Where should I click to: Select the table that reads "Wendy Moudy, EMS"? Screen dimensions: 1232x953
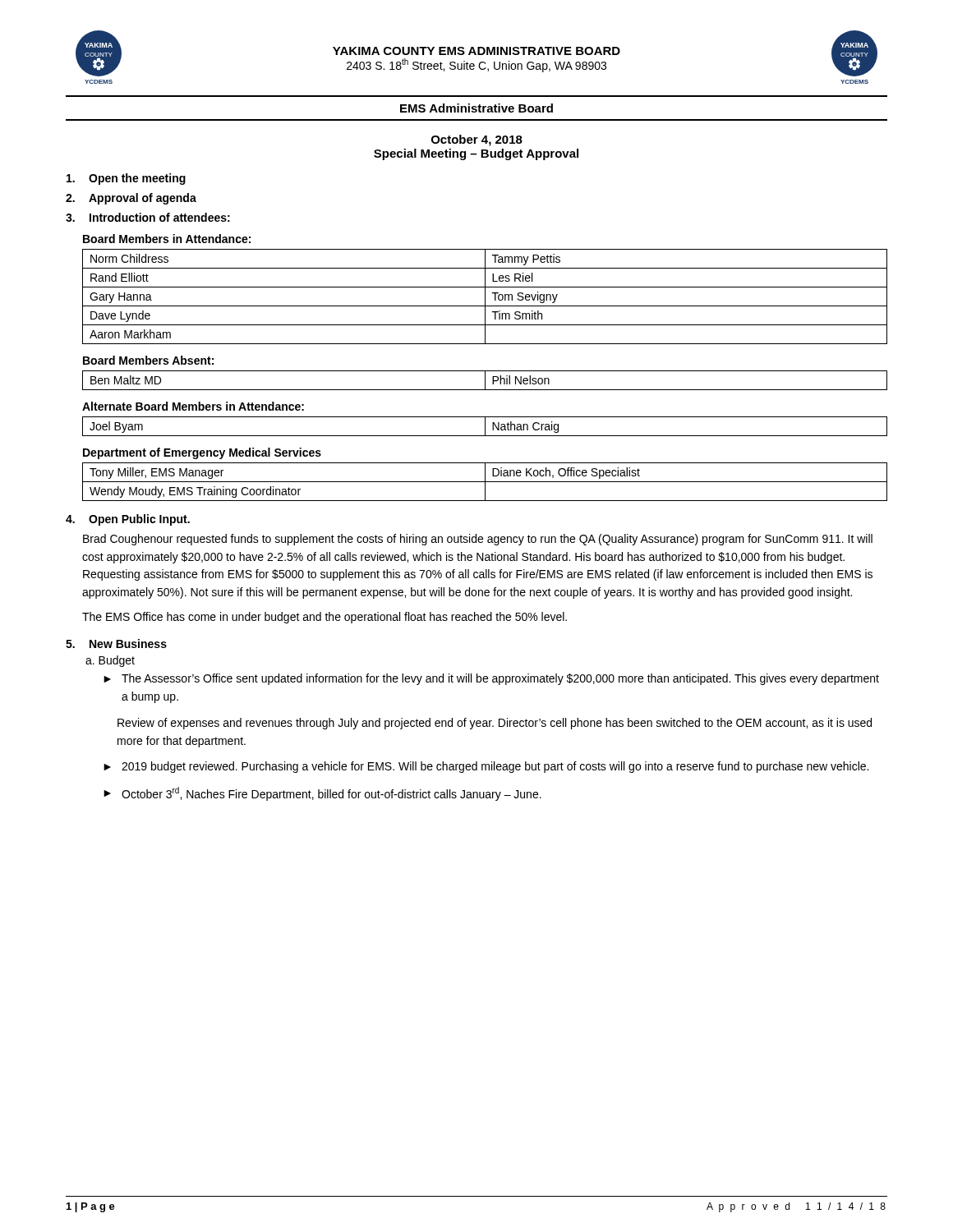click(x=485, y=482)
